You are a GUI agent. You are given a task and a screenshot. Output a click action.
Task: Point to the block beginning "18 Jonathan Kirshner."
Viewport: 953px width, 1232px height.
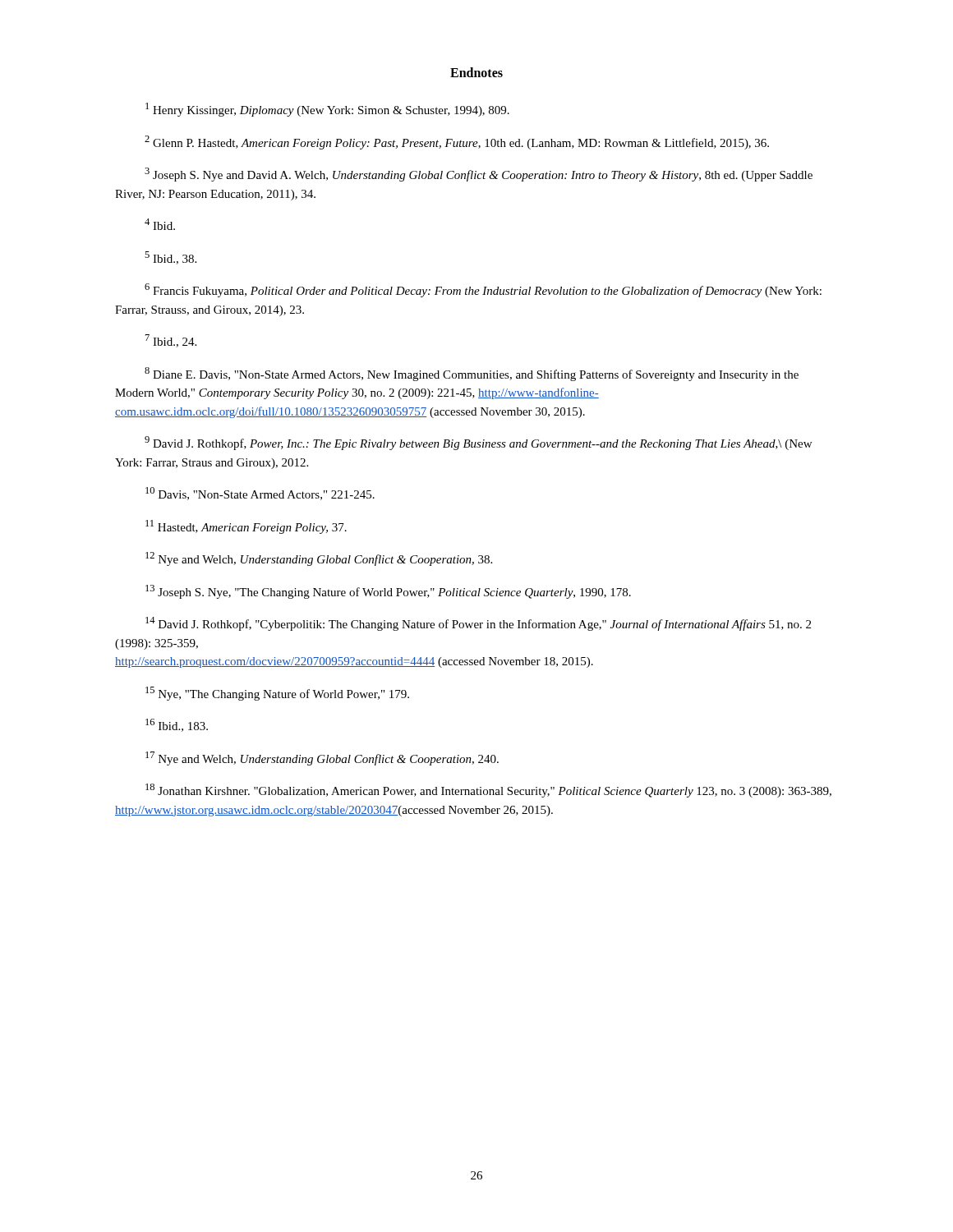click(x=474, y=799)
